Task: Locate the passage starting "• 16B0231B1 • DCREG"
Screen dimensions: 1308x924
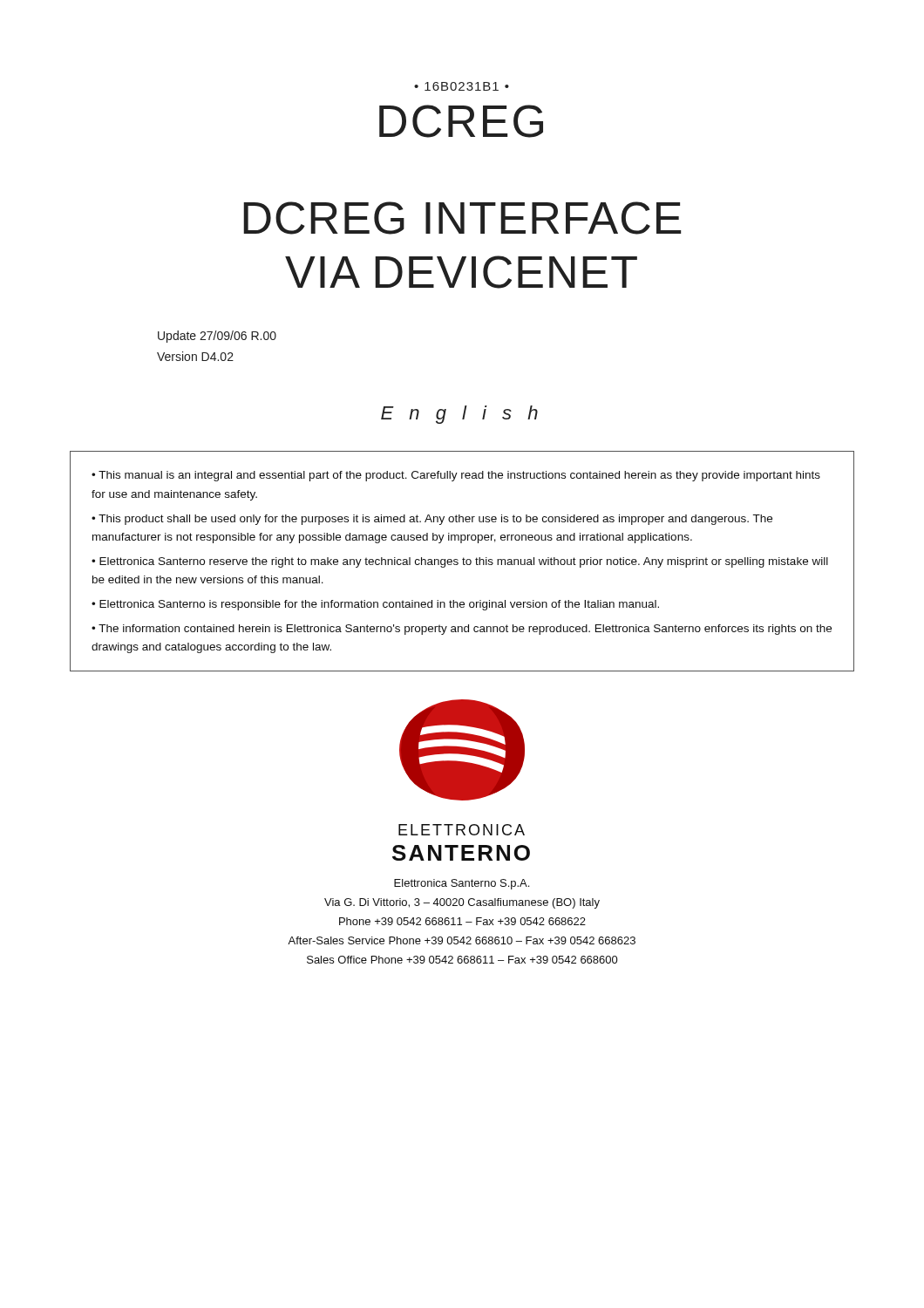Action: pyautogui.click(x=462, y=113)
